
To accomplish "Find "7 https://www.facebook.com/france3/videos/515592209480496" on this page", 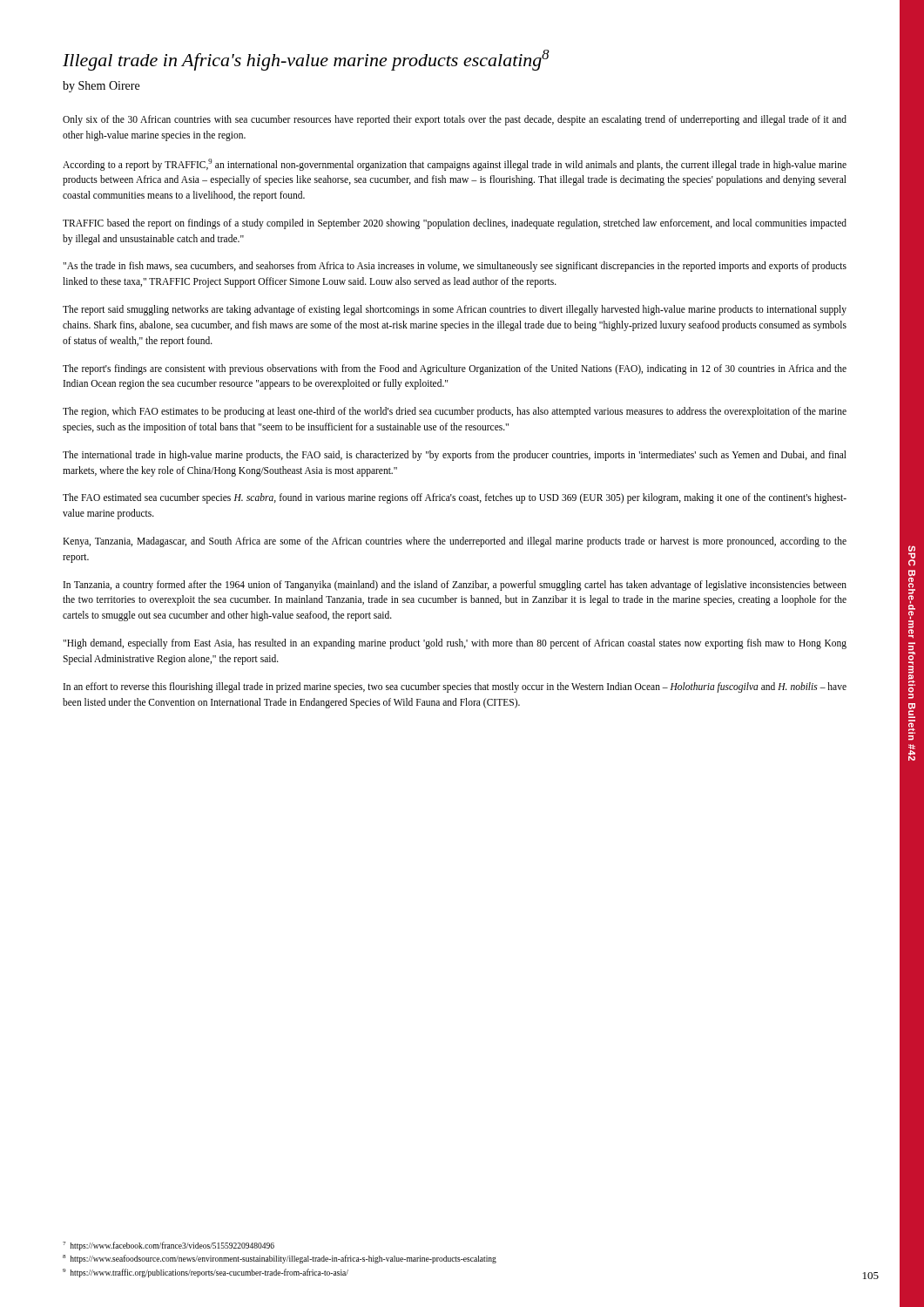I will tap(169, 1245).
